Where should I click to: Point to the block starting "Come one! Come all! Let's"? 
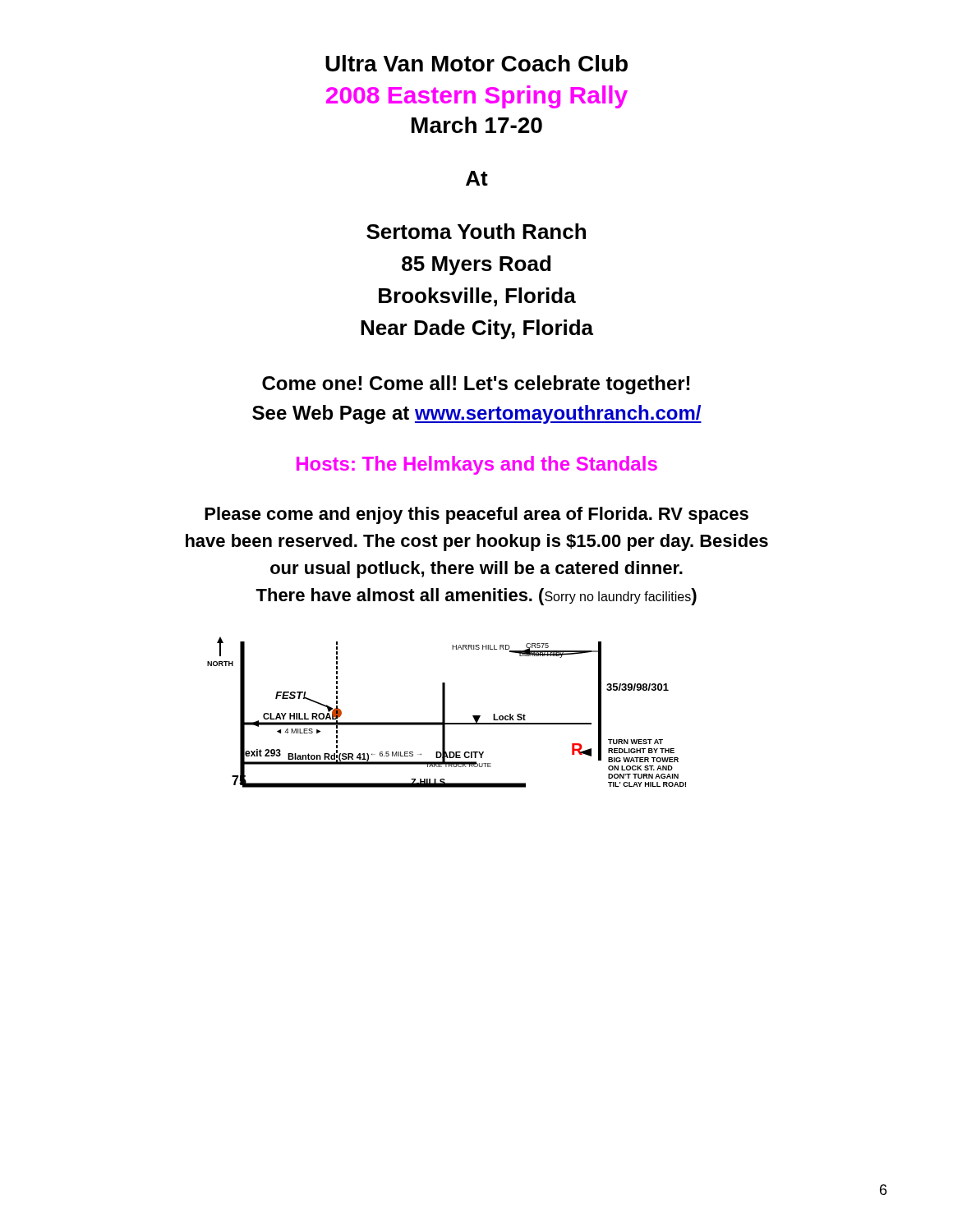click(476, 398)
